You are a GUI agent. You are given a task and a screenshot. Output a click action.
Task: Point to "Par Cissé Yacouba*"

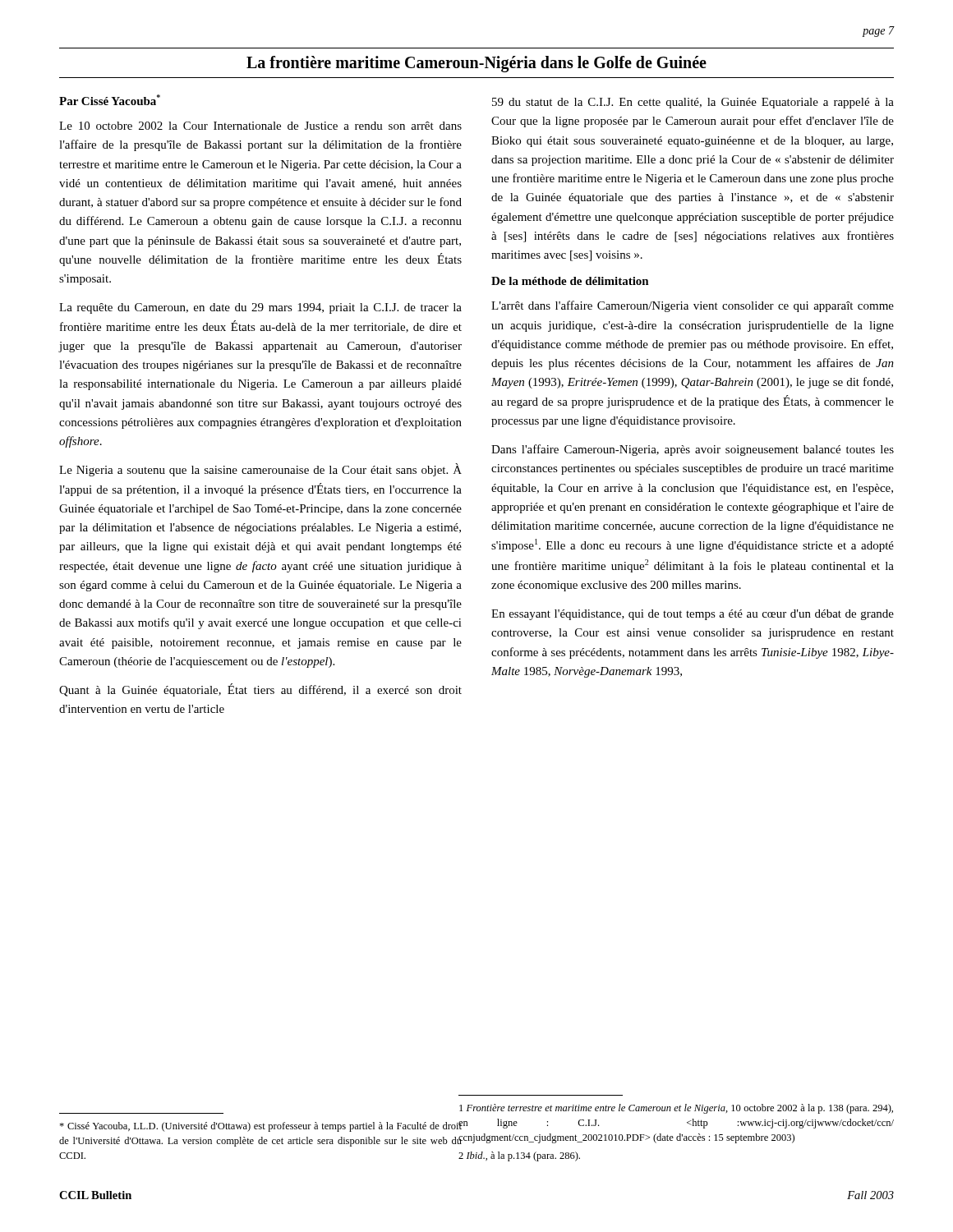pos(110,100)
